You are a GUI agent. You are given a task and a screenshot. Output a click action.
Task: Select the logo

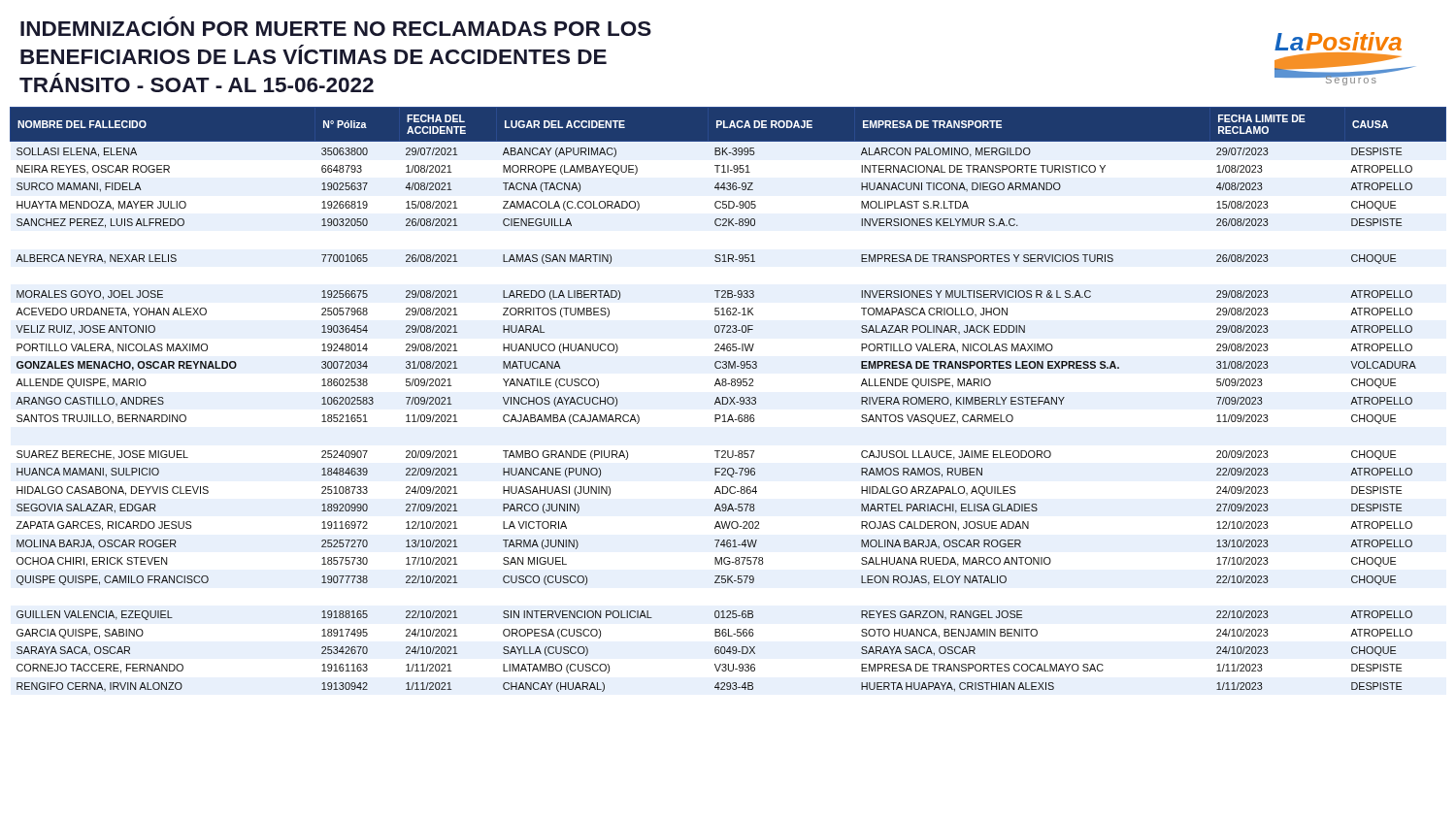pos(1352,50)
